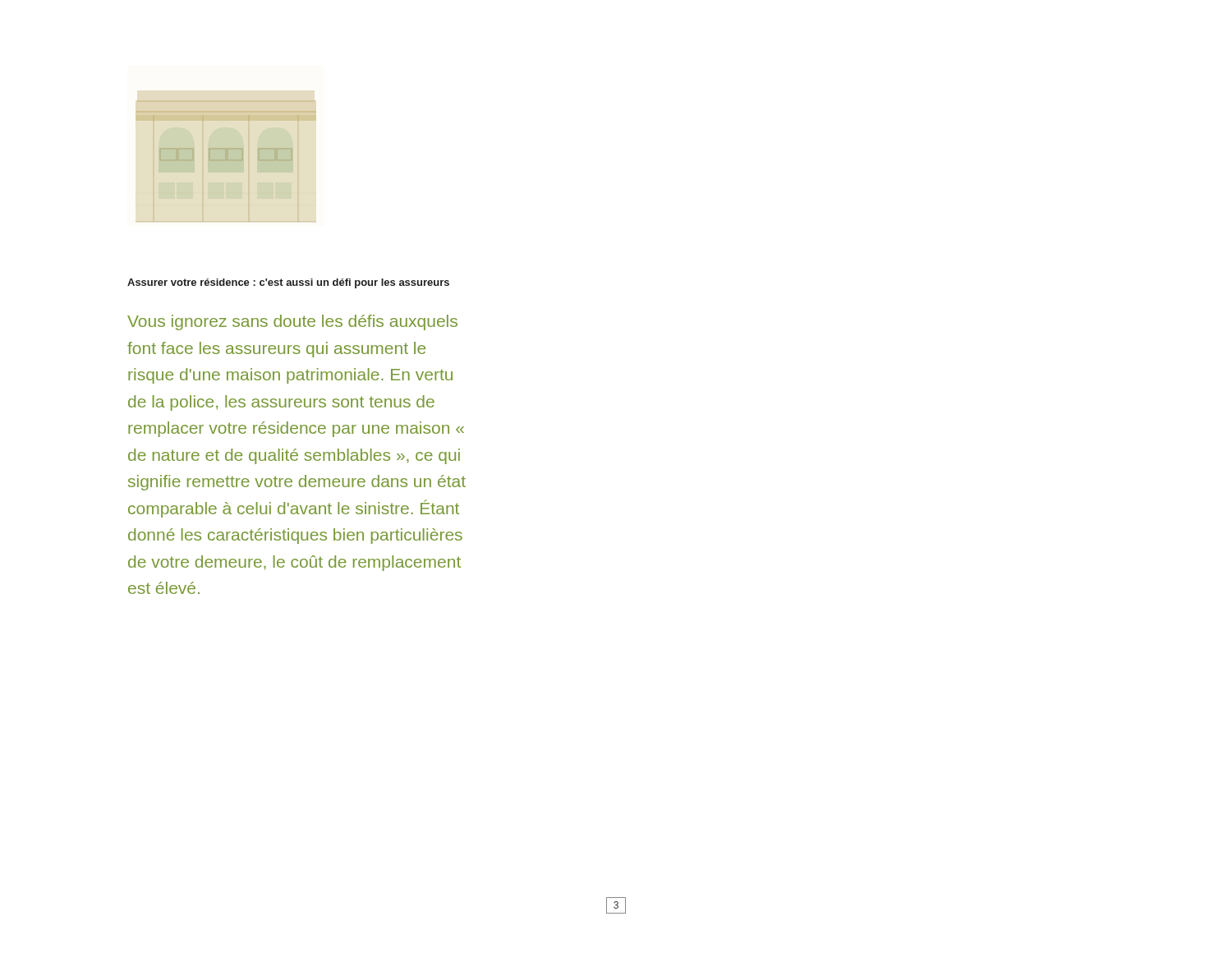The image size is (1232, 953).
Task: Find the block starting "Assurer votre résidence"
Action: [333, 283]
